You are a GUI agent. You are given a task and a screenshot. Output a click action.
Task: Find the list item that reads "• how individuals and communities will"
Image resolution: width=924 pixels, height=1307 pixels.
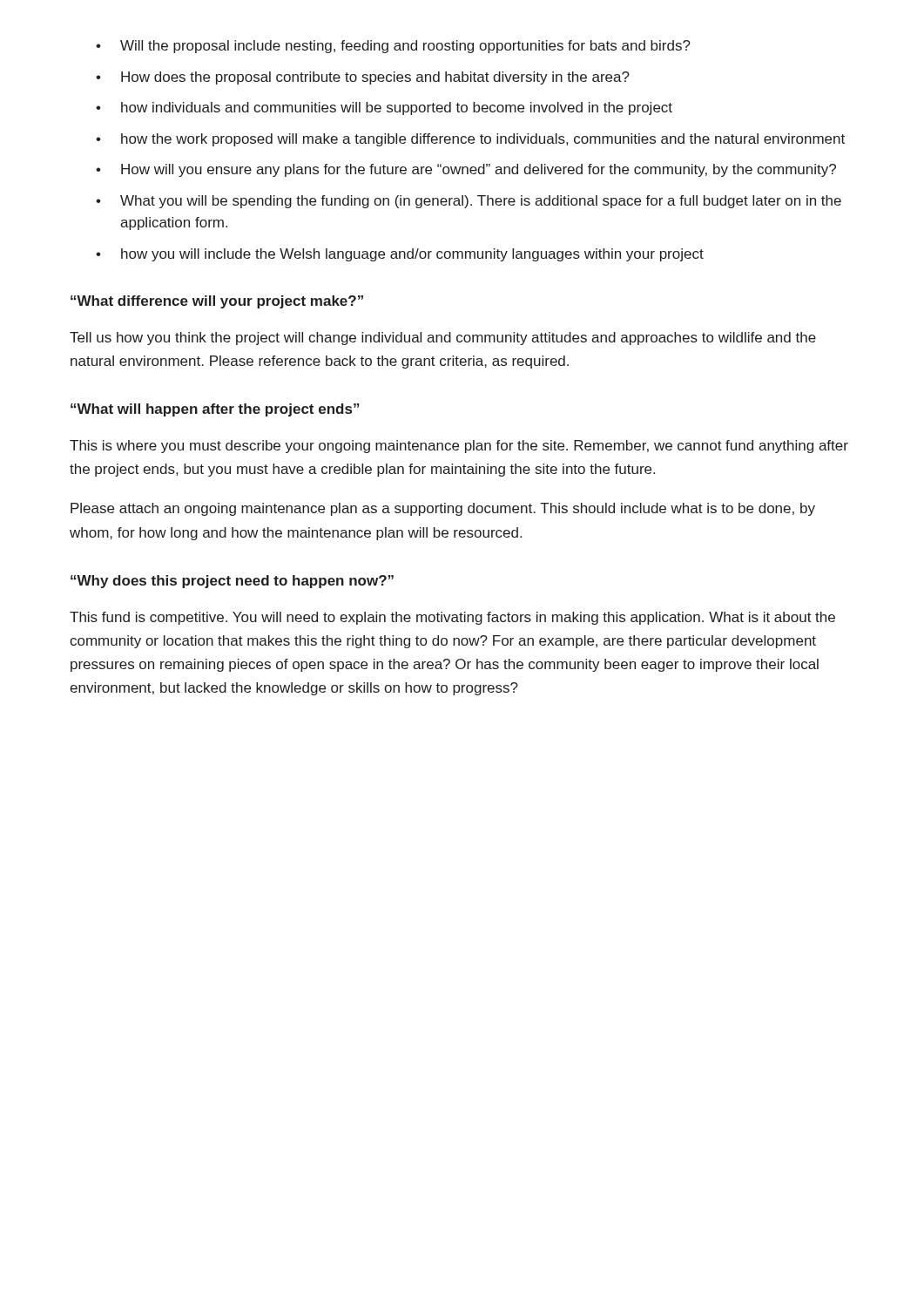coord(384,108)
